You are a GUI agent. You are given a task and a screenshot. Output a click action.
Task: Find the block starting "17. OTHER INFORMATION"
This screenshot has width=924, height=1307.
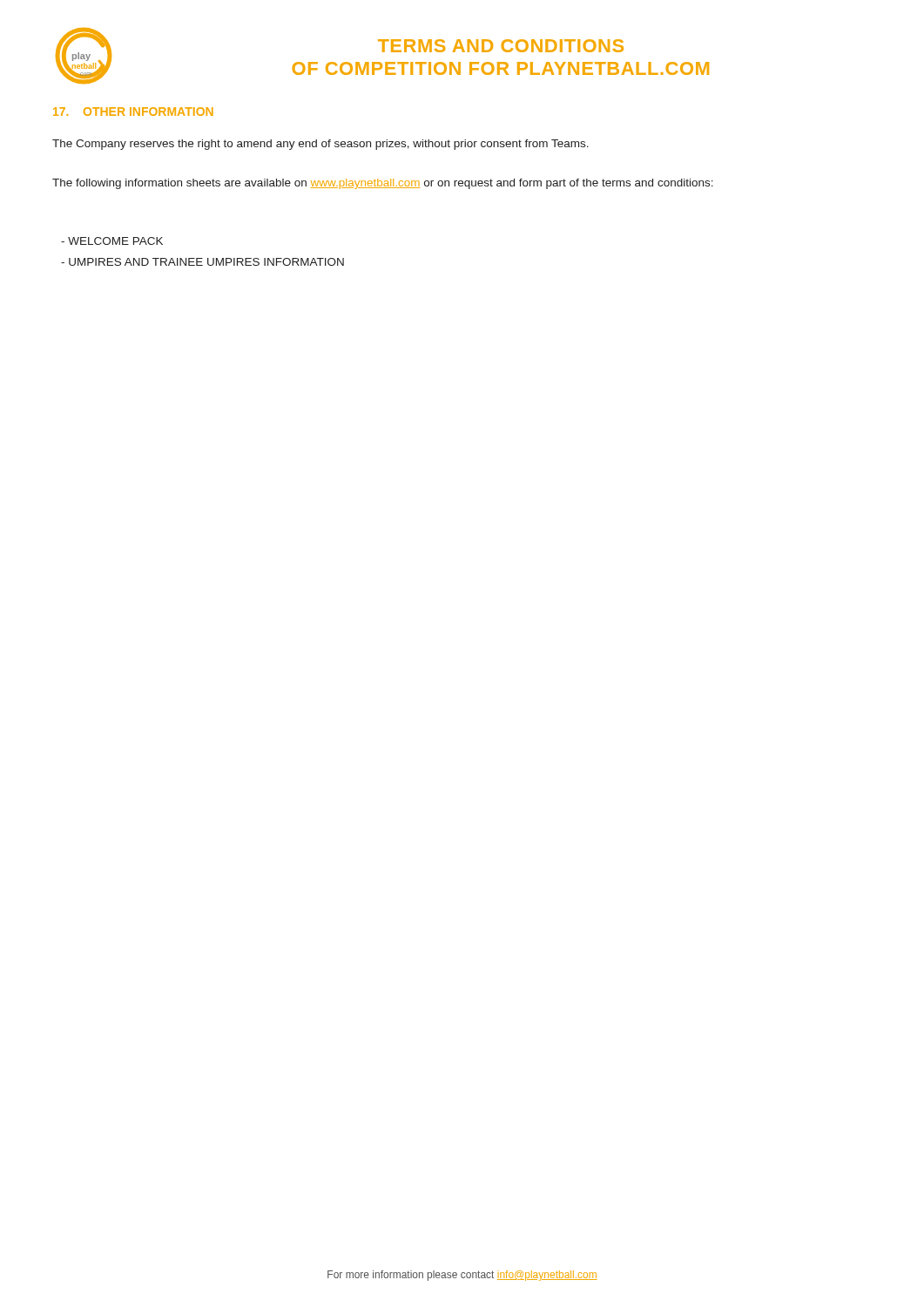[x=133, y=112]
